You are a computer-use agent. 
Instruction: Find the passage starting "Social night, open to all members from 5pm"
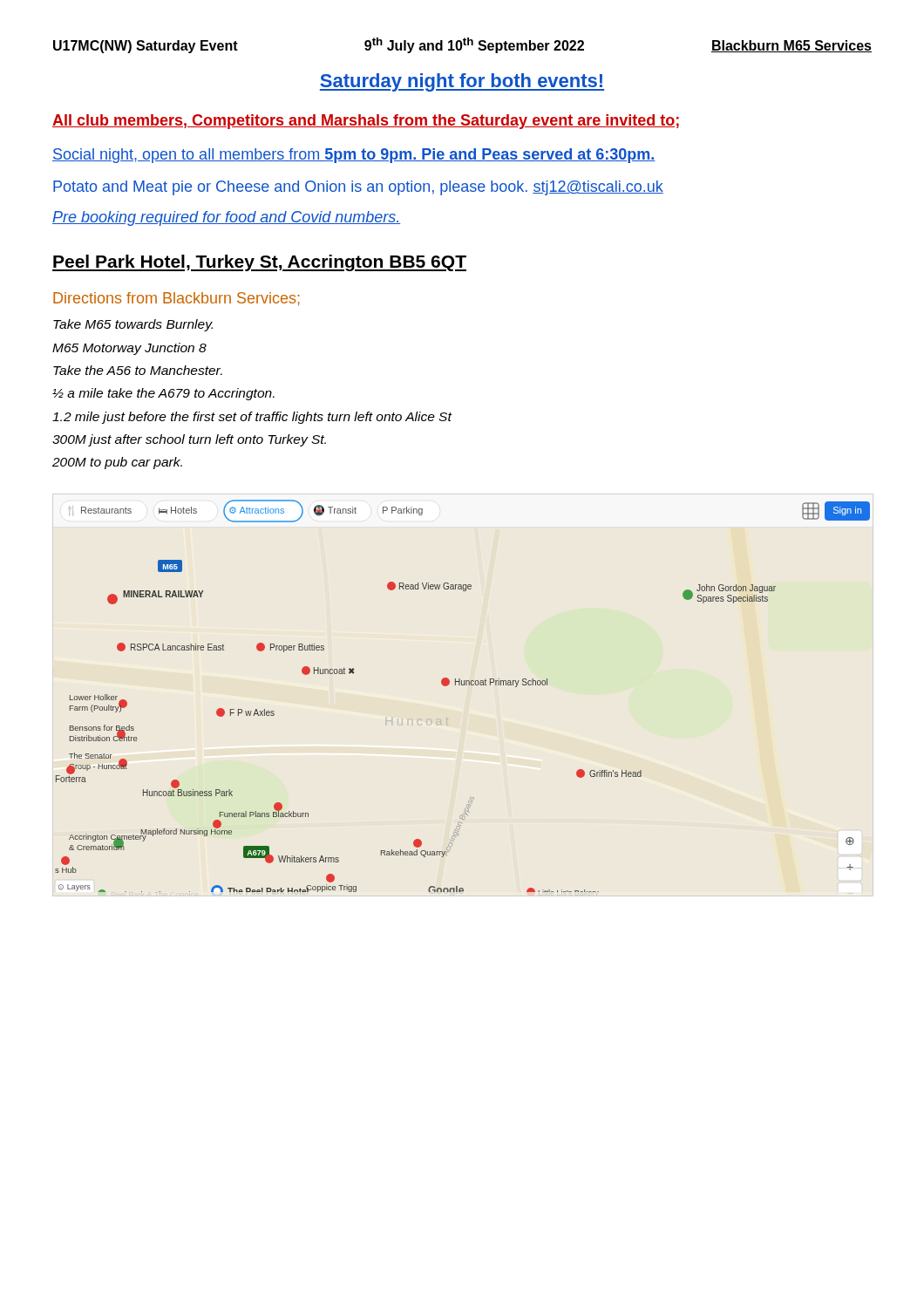tap(354, 155)
